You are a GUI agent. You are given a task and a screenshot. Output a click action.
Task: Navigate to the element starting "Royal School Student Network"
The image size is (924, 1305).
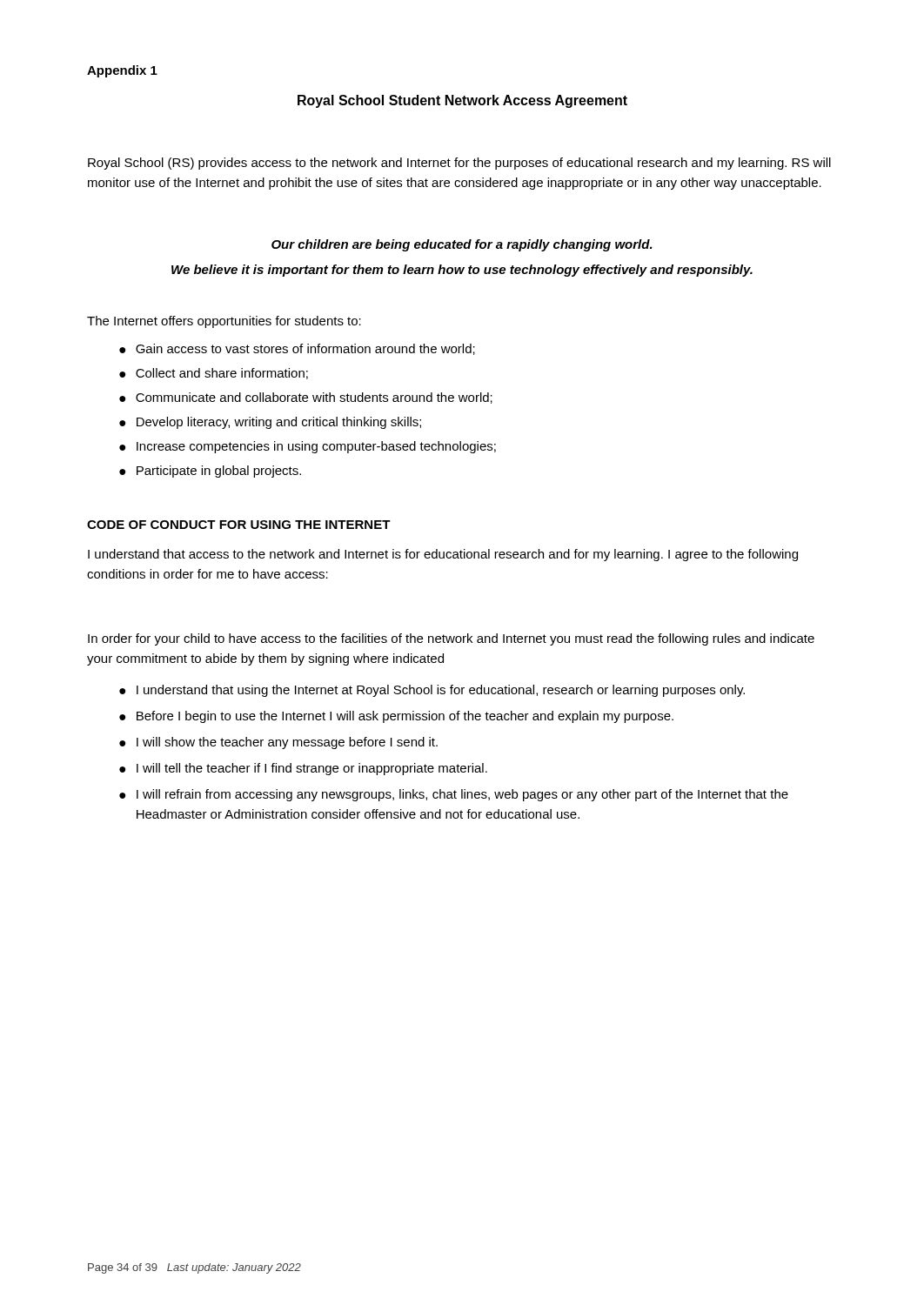click(x=462, y=100)
